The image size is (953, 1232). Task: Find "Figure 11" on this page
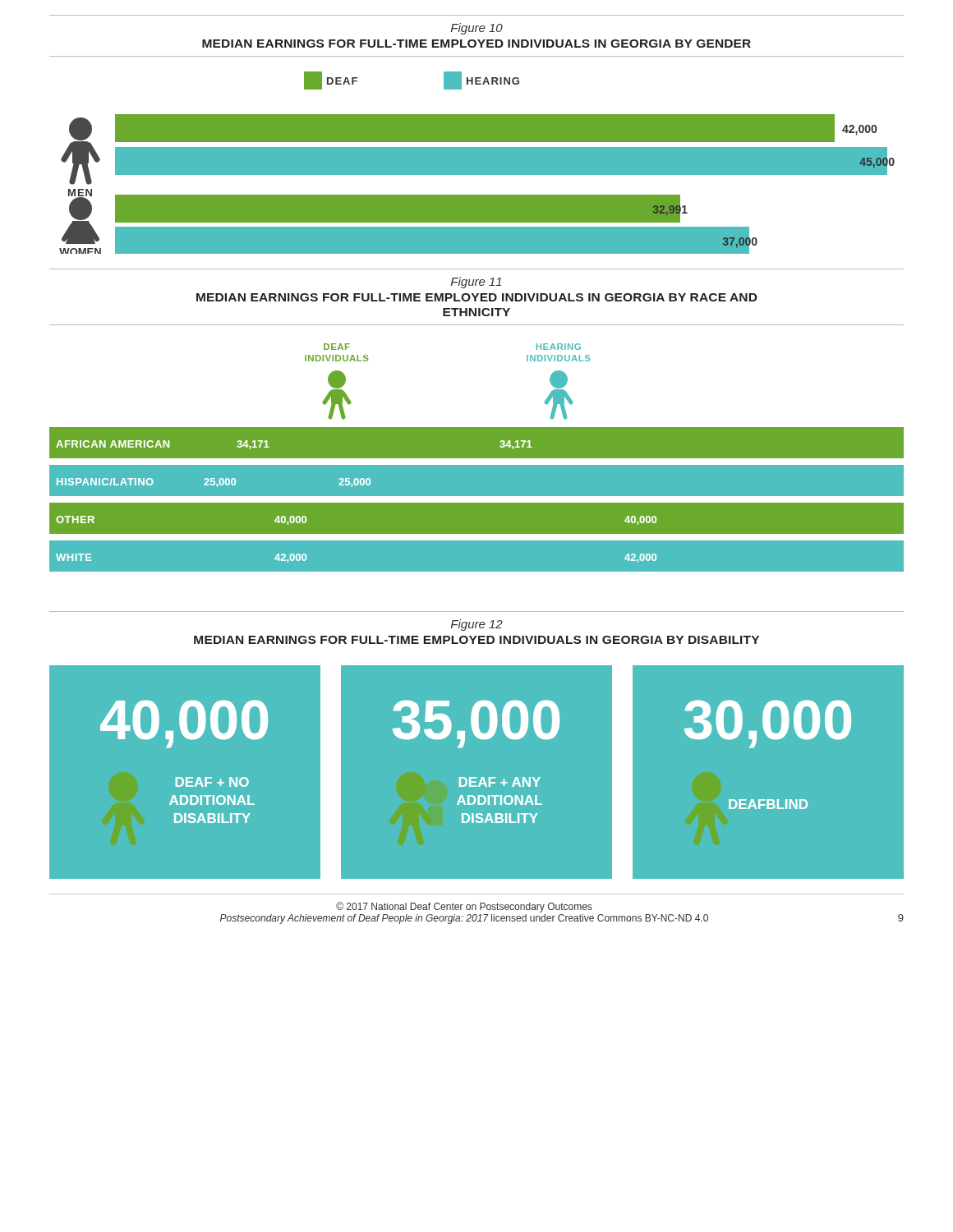(476, 281)
